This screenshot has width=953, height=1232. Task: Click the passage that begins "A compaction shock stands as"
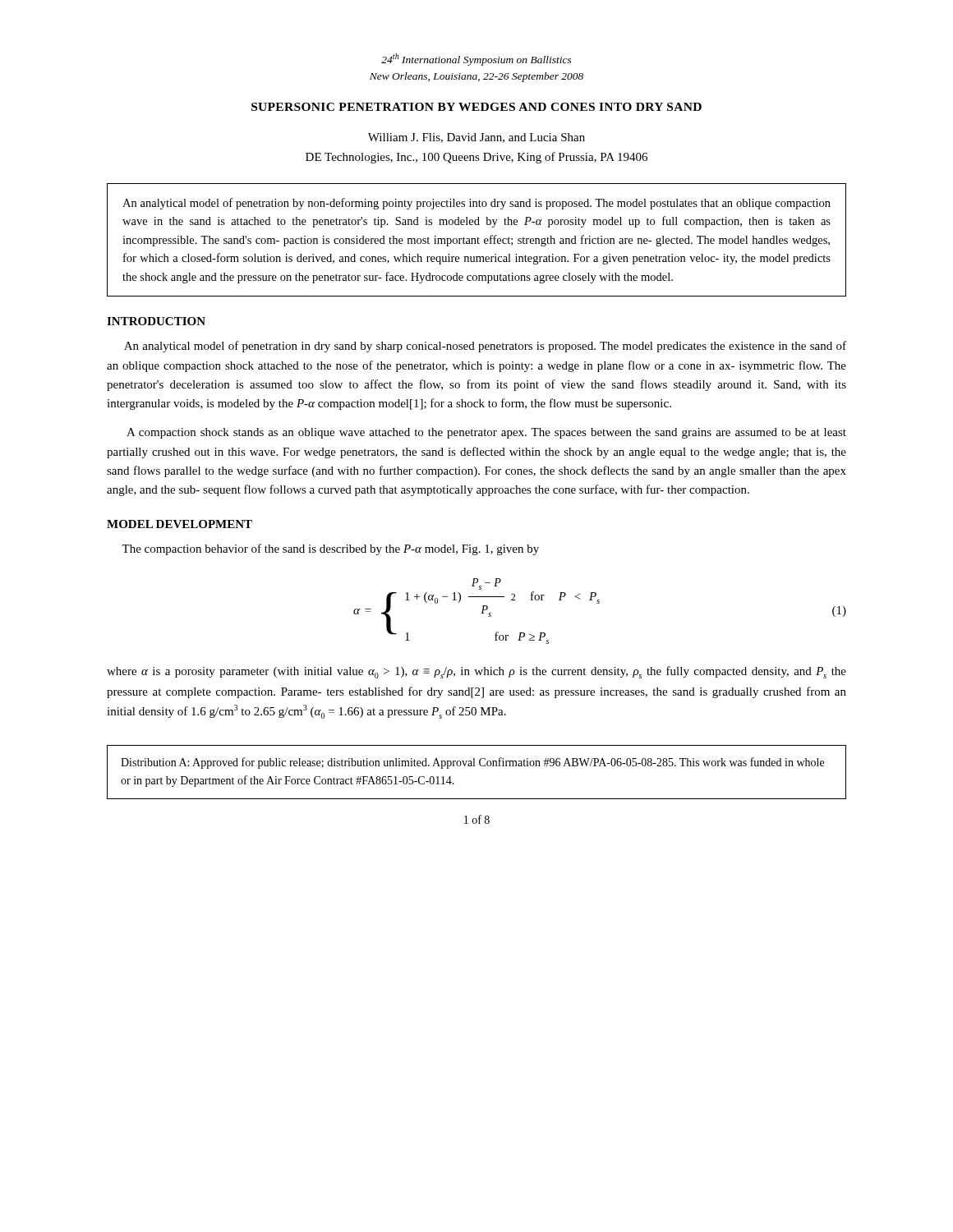click(476, 461)
